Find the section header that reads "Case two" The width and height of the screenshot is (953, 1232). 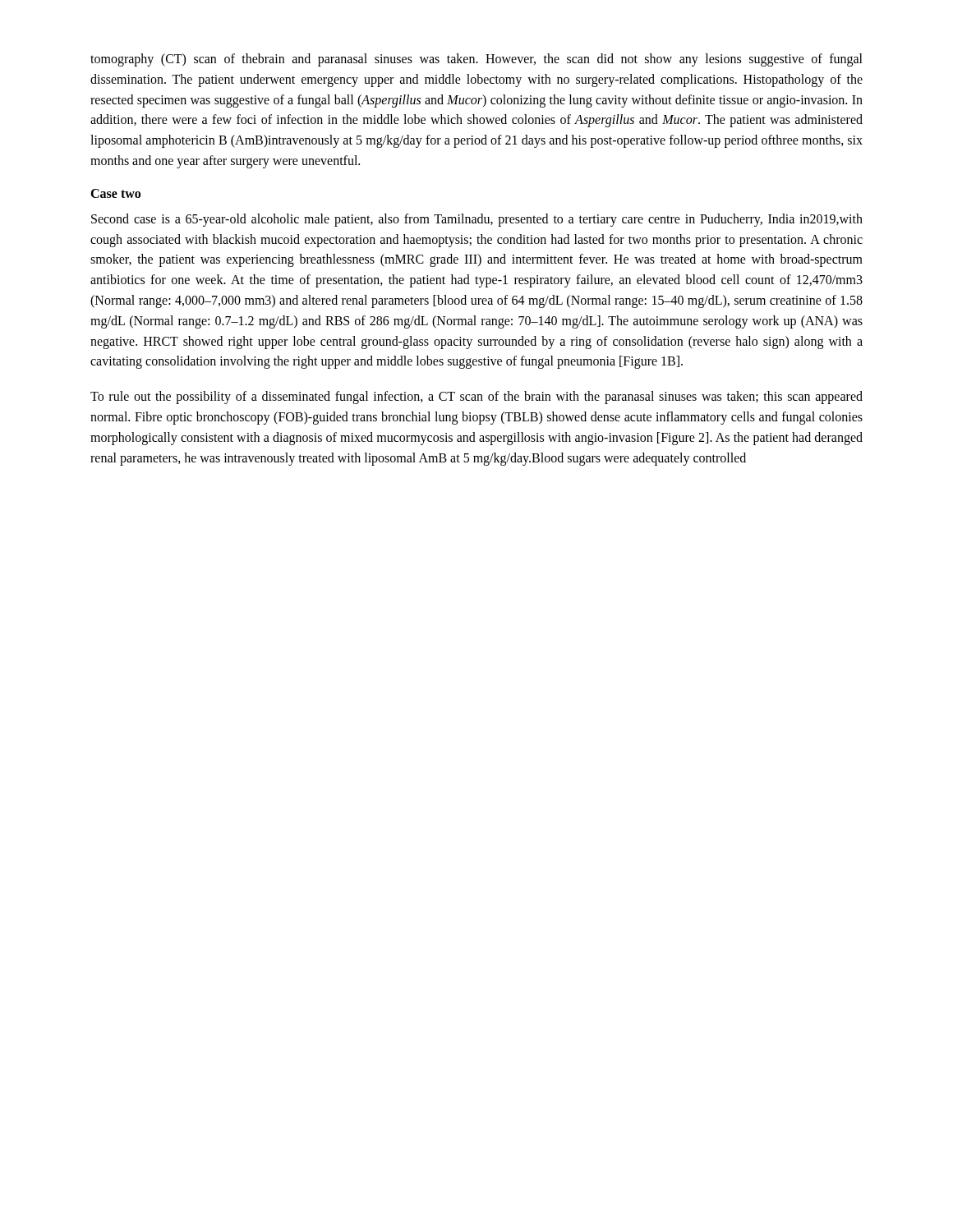tap(116, 193)
